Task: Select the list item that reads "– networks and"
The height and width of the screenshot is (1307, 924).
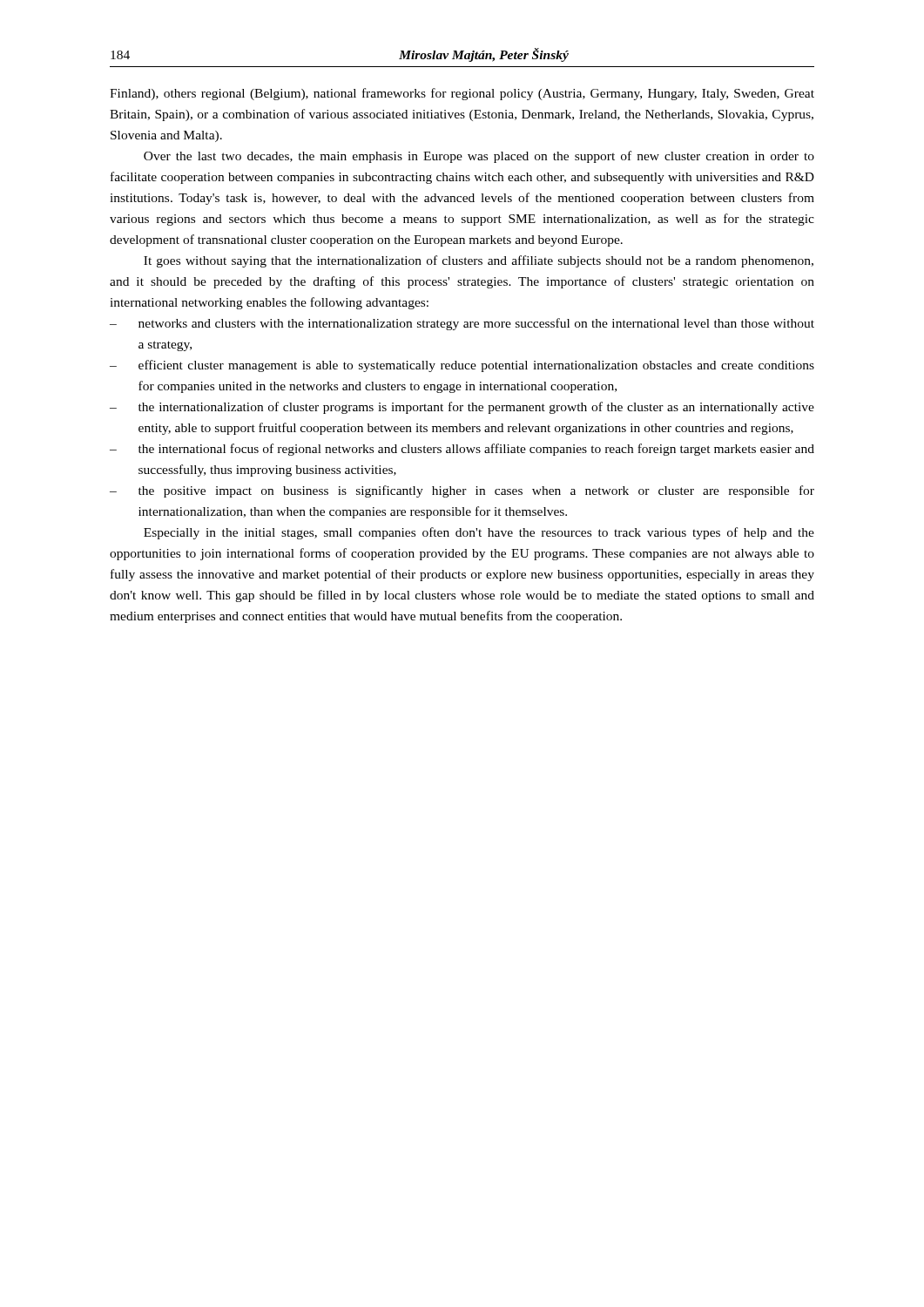Action: 462,334
